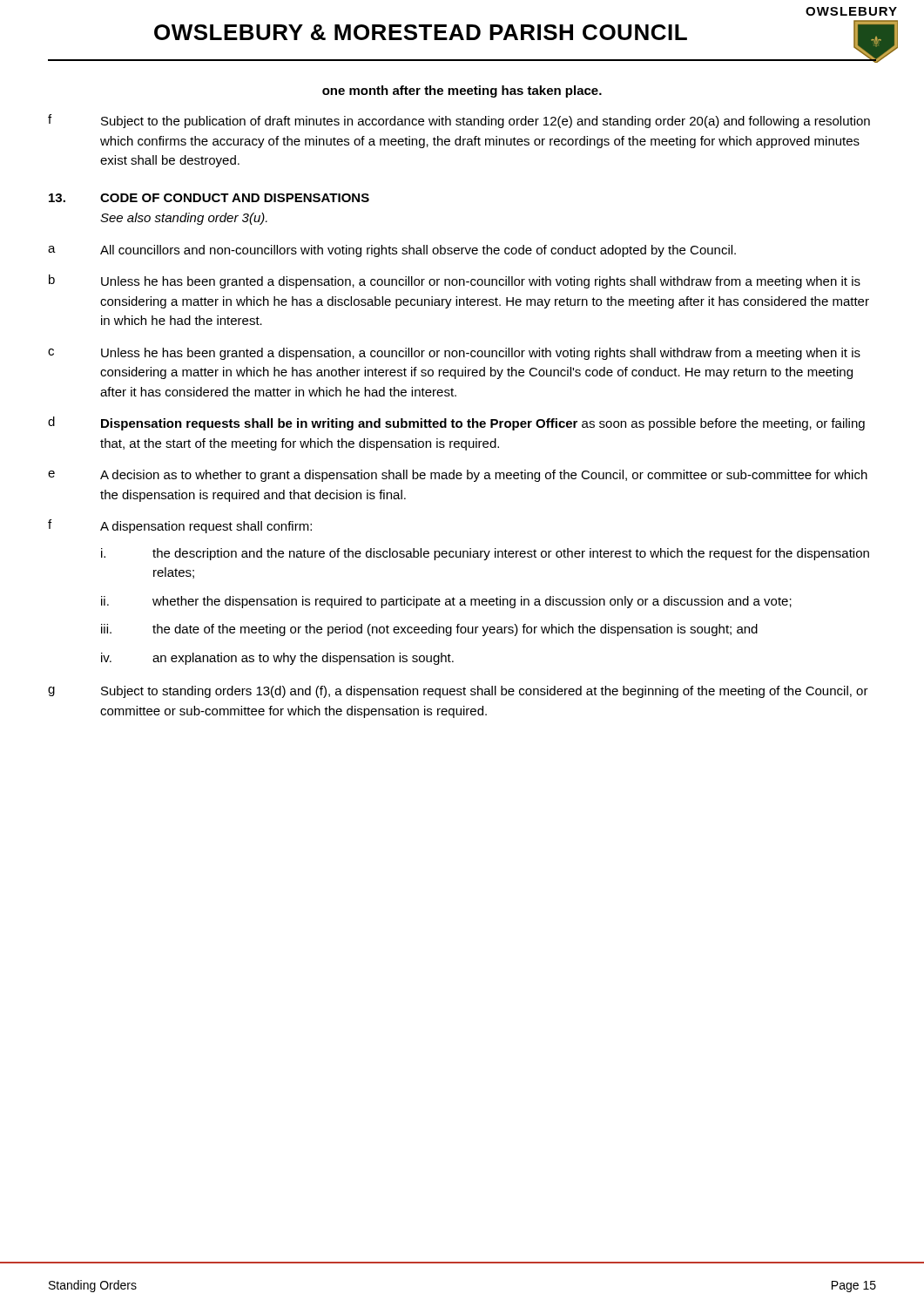The width and height of the screenshot is (924, 1307).
Task: Point to the block beginning "c Unless he has been"
Action: [462, 372]
